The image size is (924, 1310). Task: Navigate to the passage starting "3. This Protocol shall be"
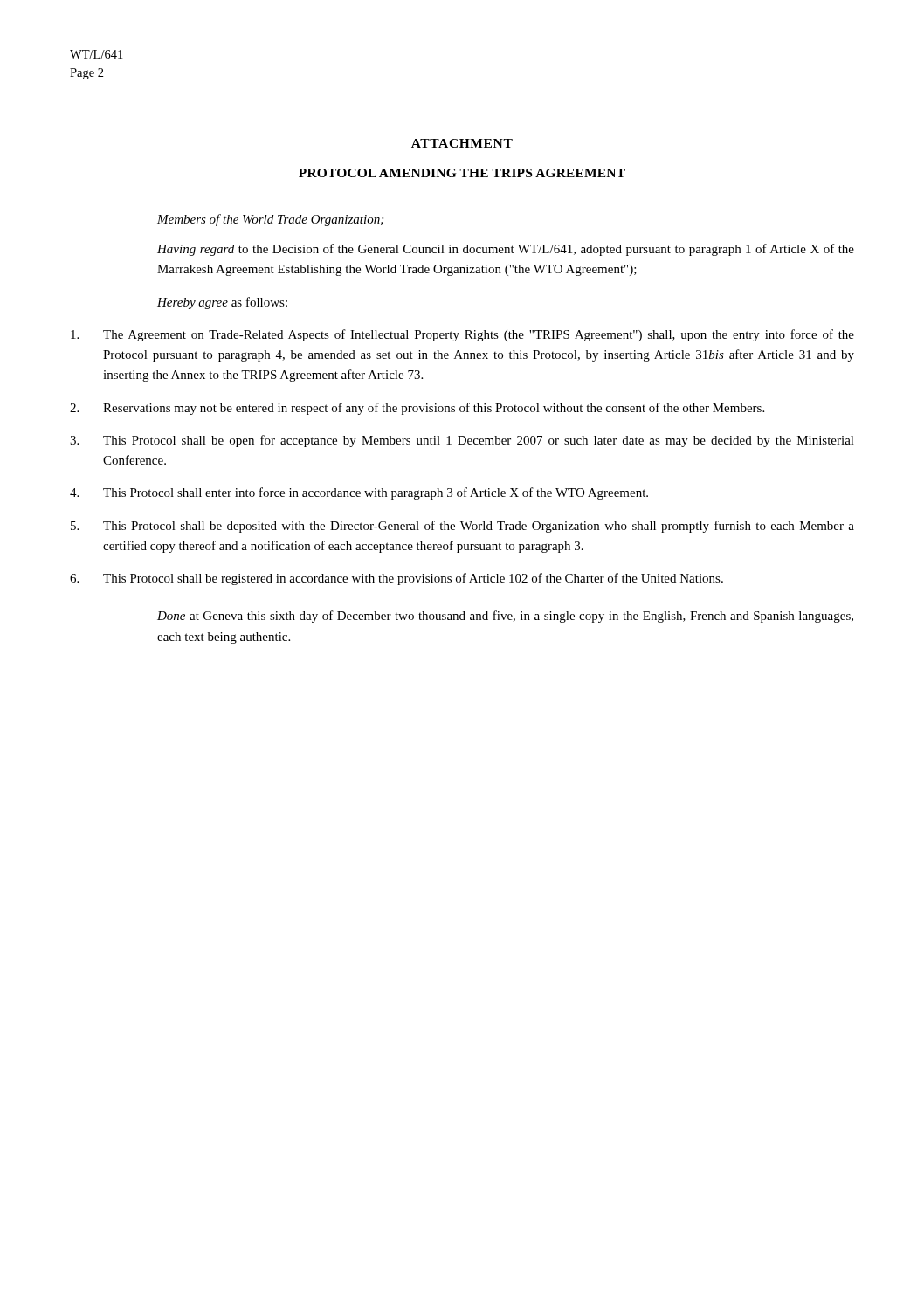(462, 451)
